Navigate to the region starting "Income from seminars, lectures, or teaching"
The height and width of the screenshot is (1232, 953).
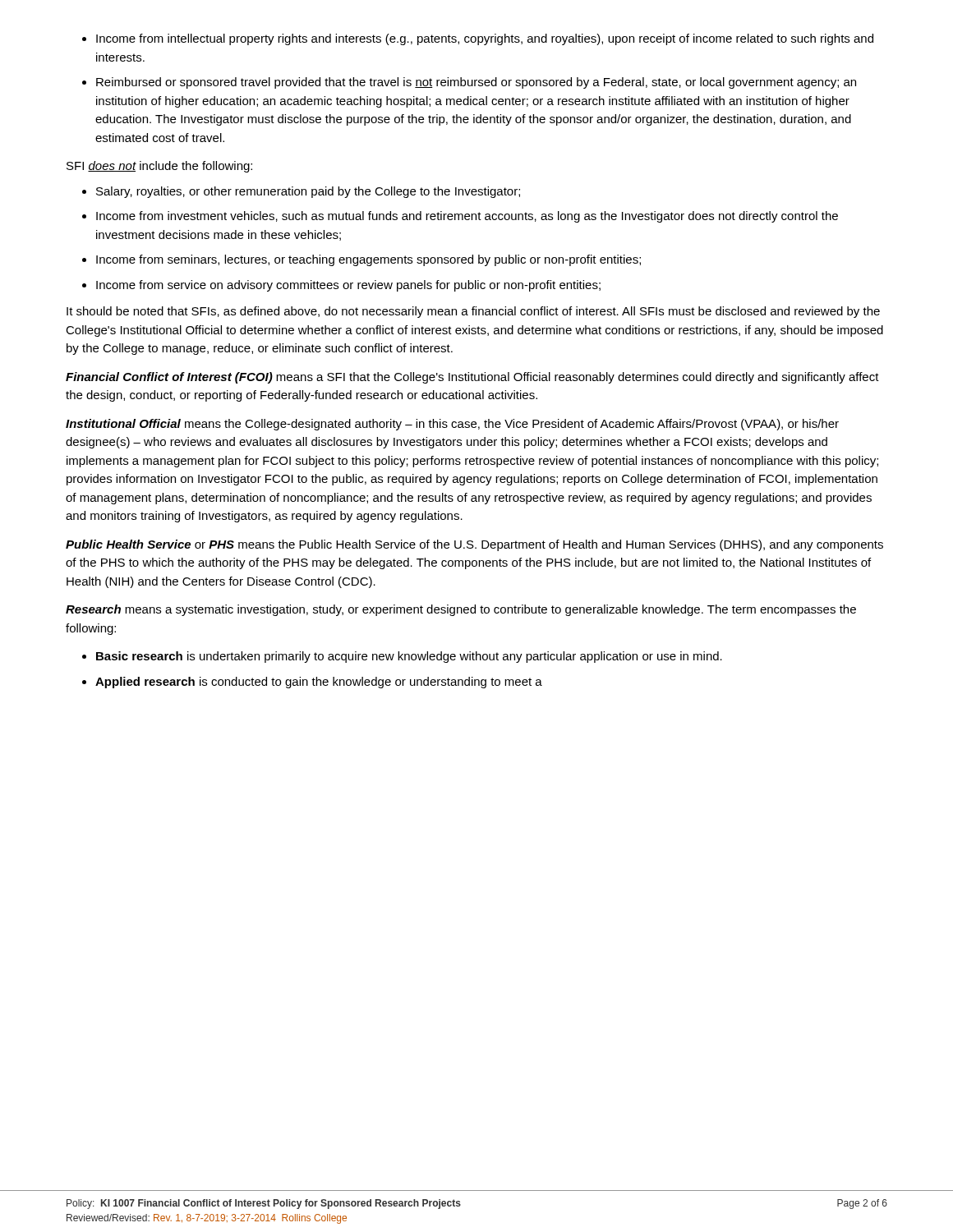pyautogui.click(x=491, y=260)
